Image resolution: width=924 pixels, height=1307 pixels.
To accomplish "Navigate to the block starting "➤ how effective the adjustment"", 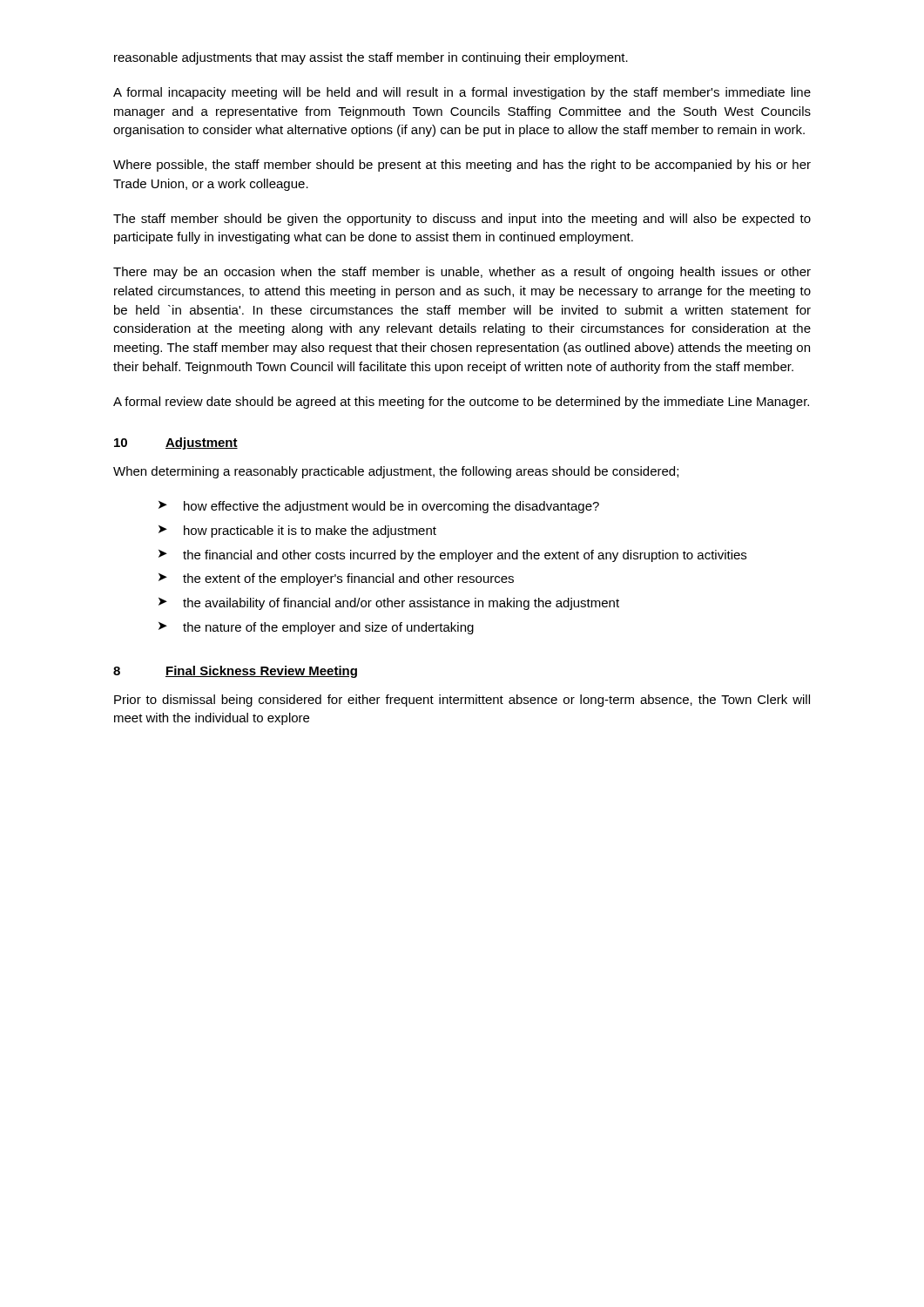I will coord(484,506).
